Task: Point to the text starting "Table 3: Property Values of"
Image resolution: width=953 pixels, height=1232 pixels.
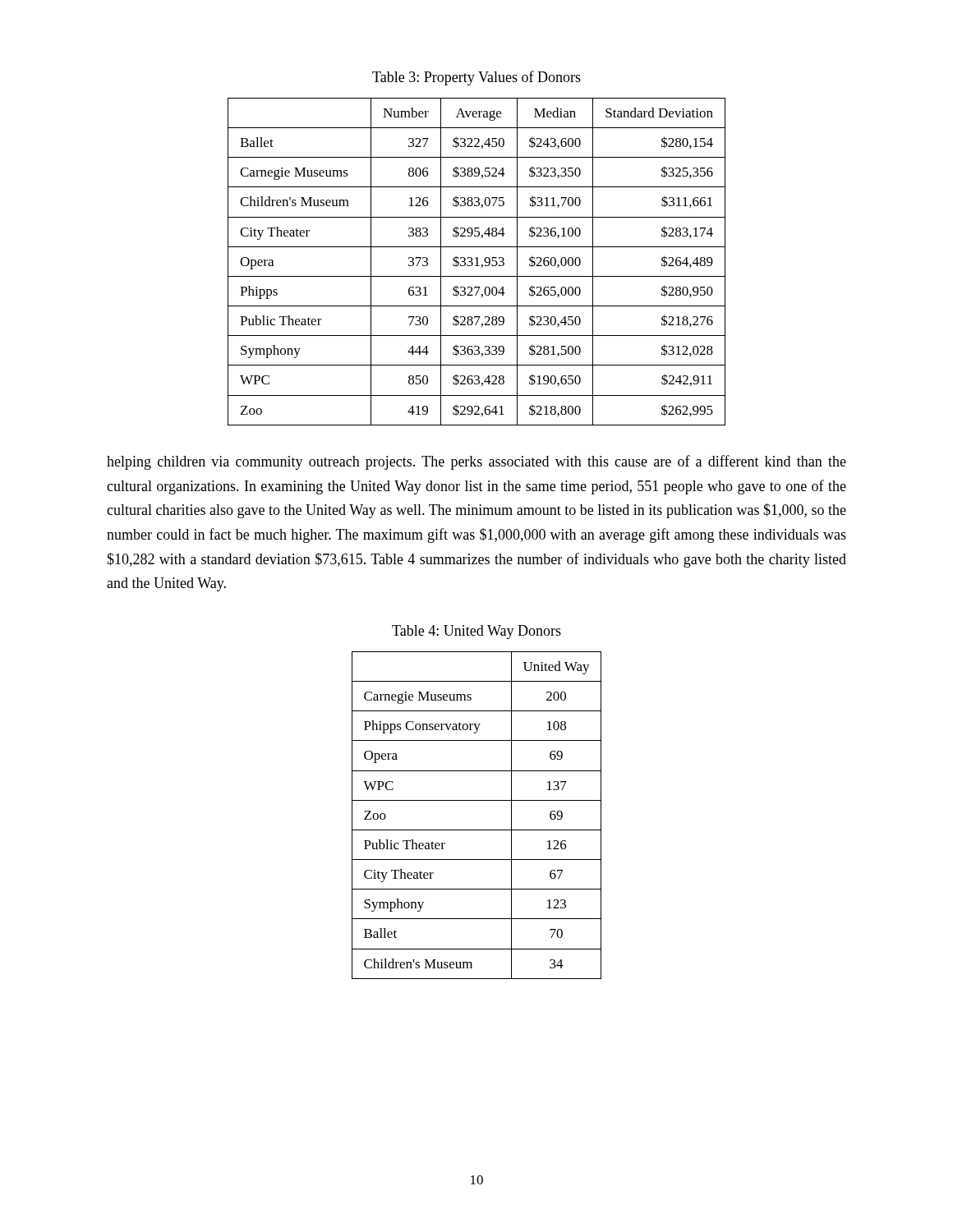Action: (476, 77)
